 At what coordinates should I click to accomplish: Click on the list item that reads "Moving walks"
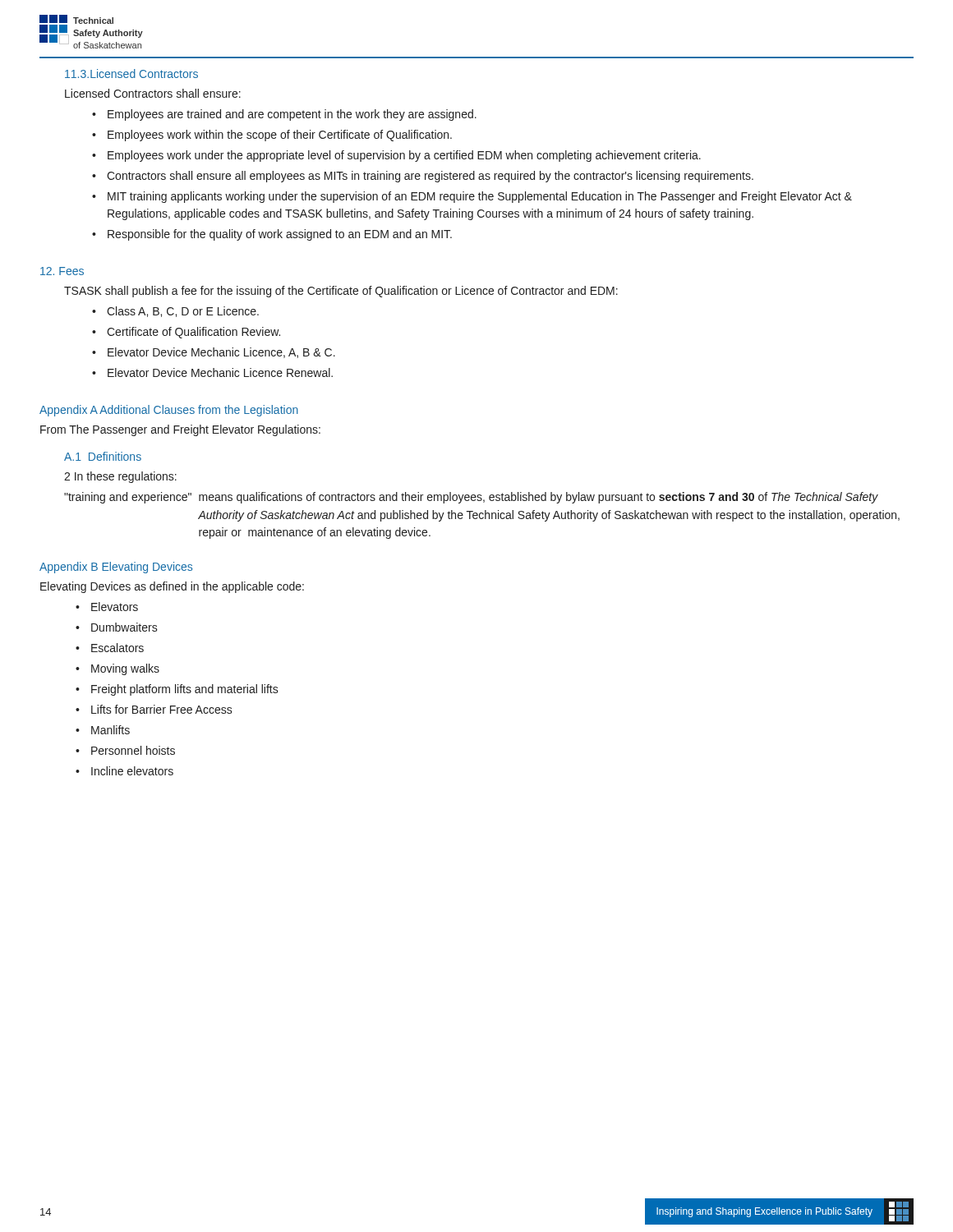125,669
